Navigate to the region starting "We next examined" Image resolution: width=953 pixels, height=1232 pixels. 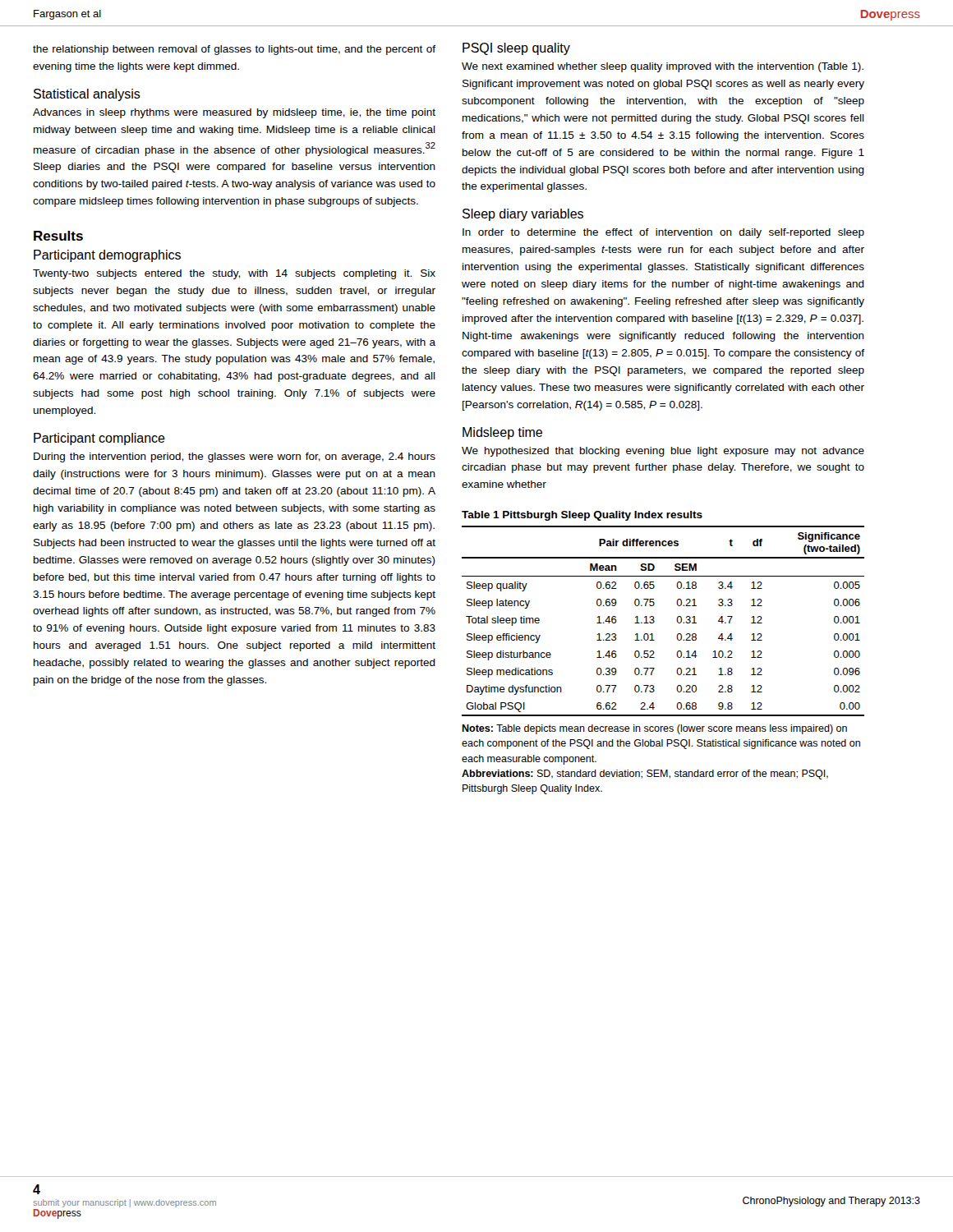[663, 126]
